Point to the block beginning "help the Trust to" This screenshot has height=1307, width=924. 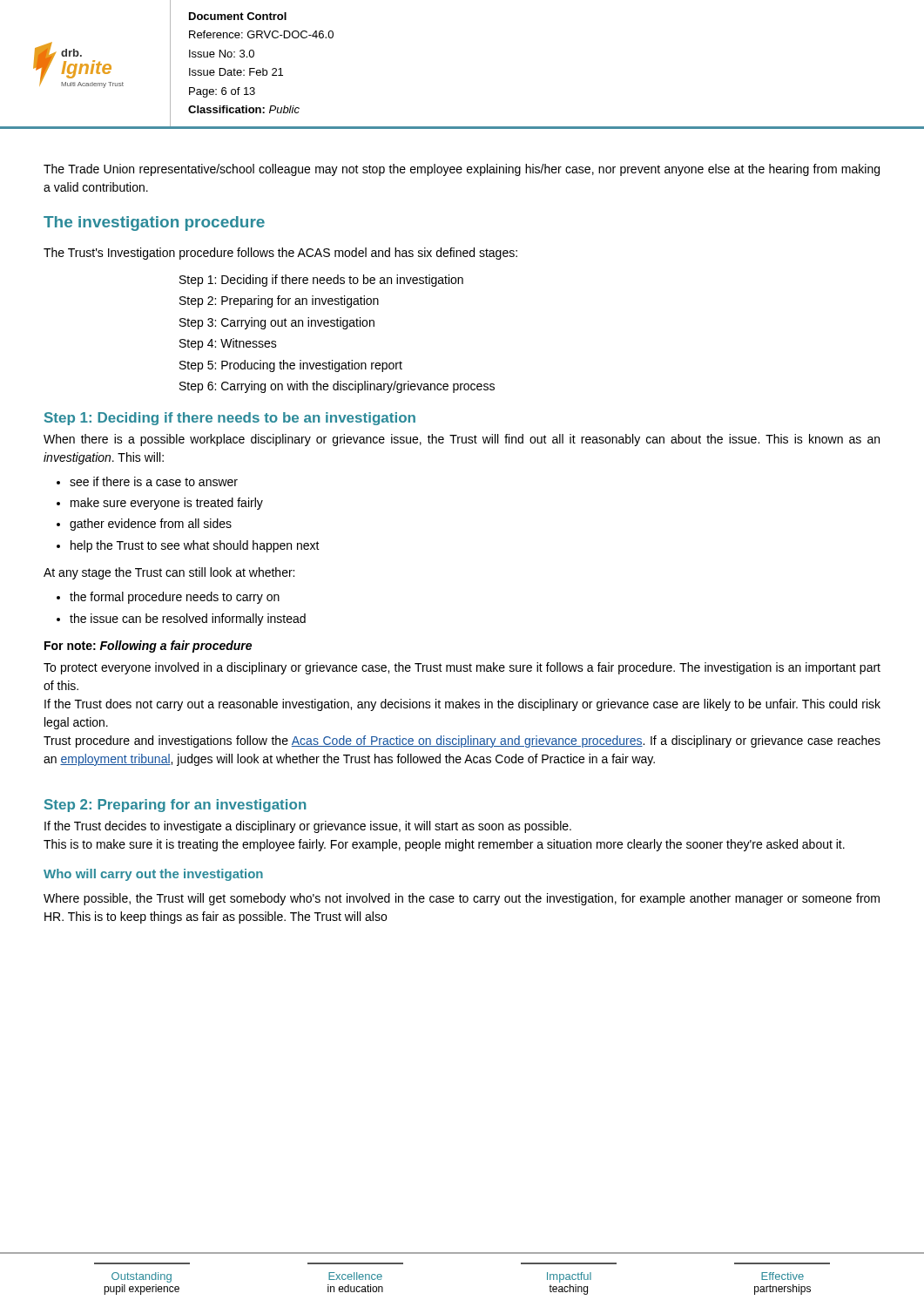click(194, 545)
